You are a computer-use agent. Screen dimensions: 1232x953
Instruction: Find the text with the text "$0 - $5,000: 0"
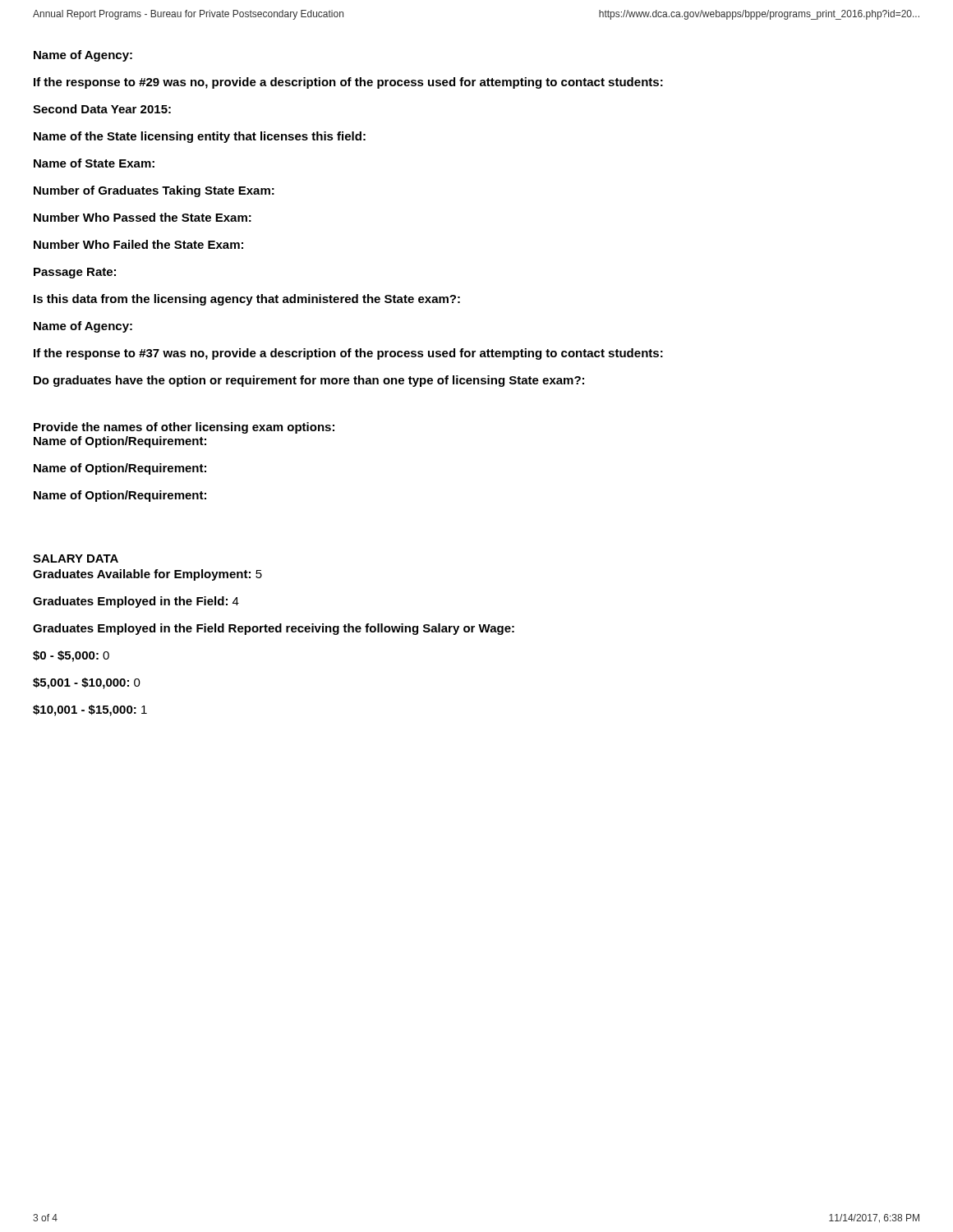(x=71, y=655)
